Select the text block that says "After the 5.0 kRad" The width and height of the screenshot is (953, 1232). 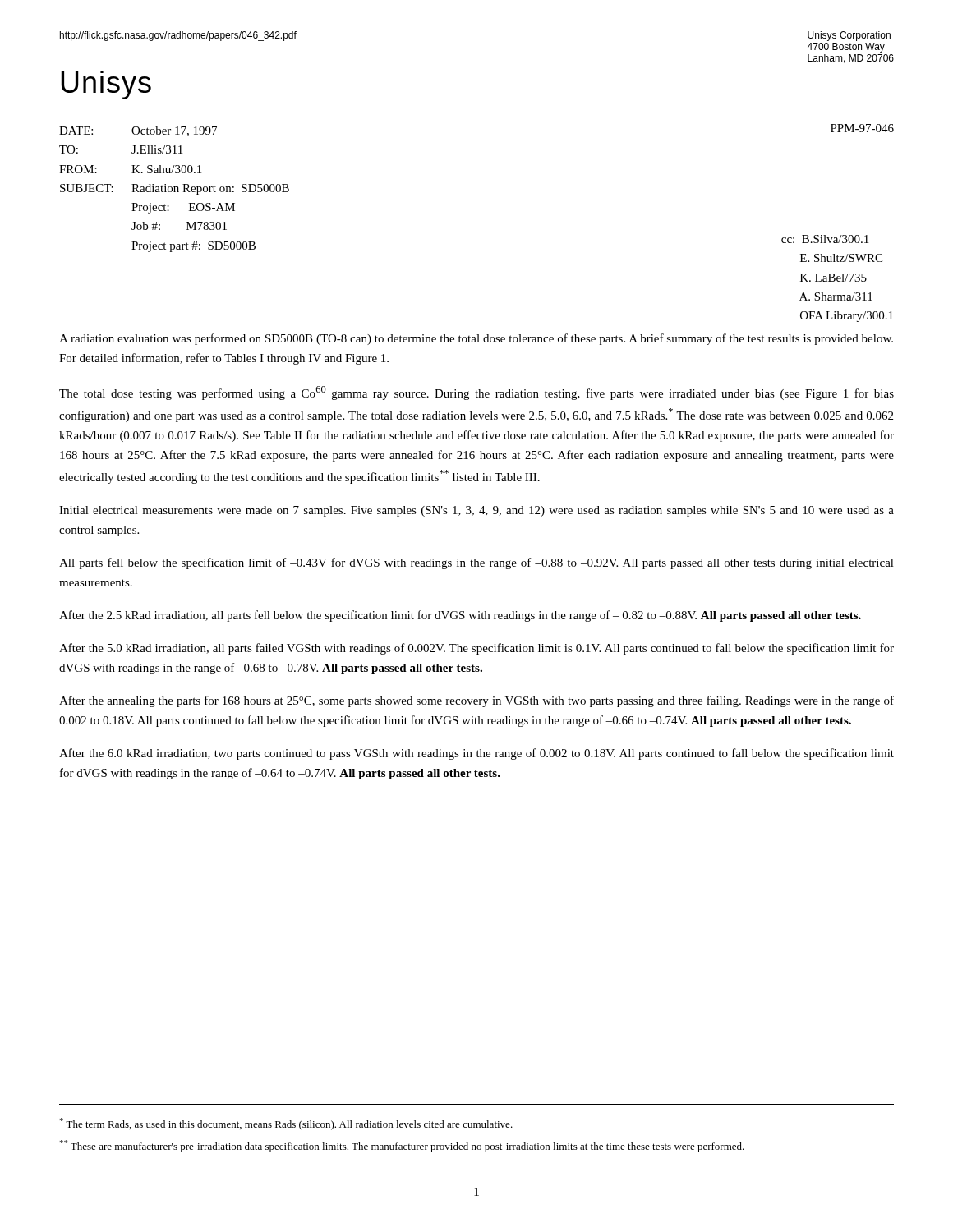pyautogui.click(x=476, y=658)
